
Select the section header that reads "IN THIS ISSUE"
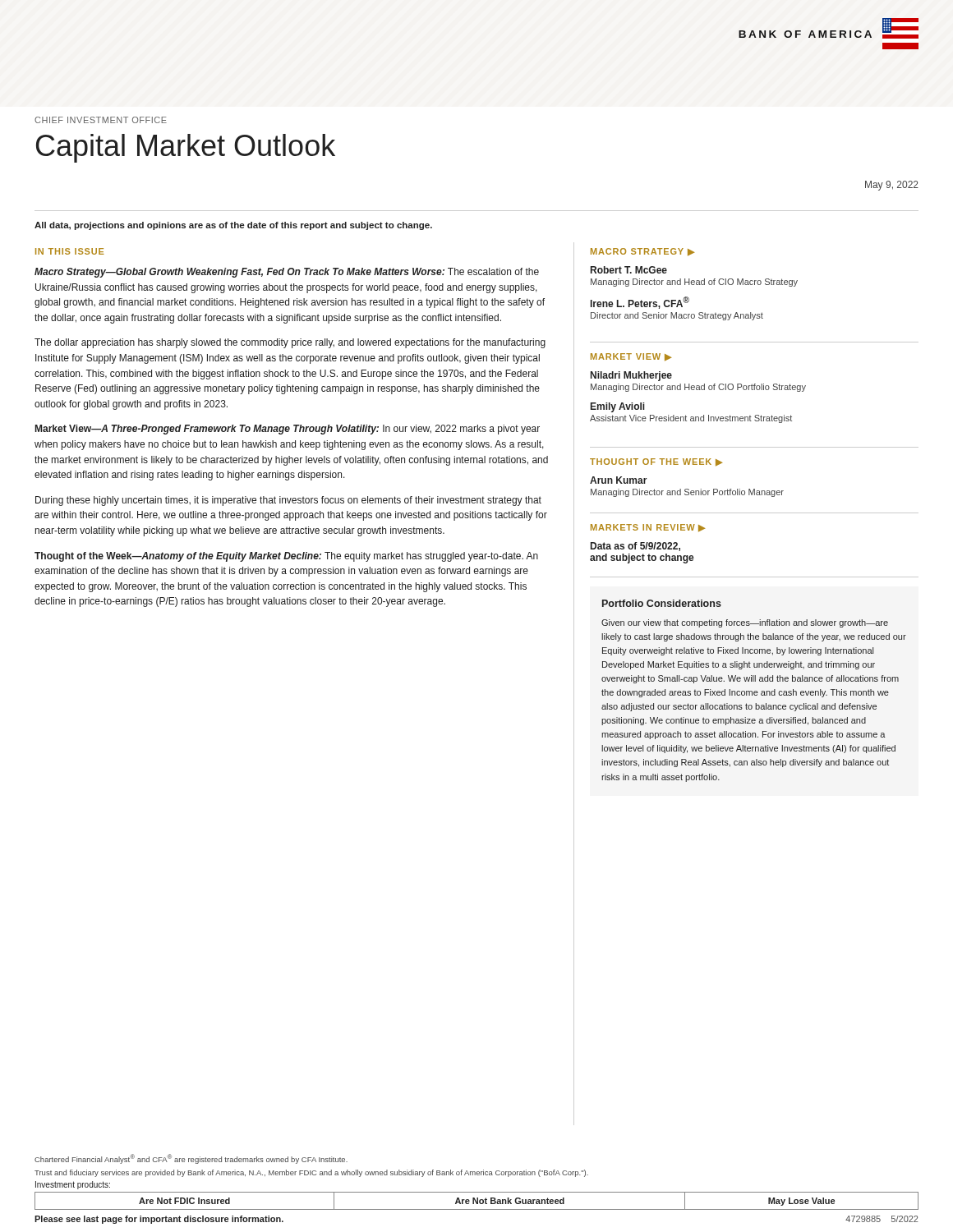70,251
